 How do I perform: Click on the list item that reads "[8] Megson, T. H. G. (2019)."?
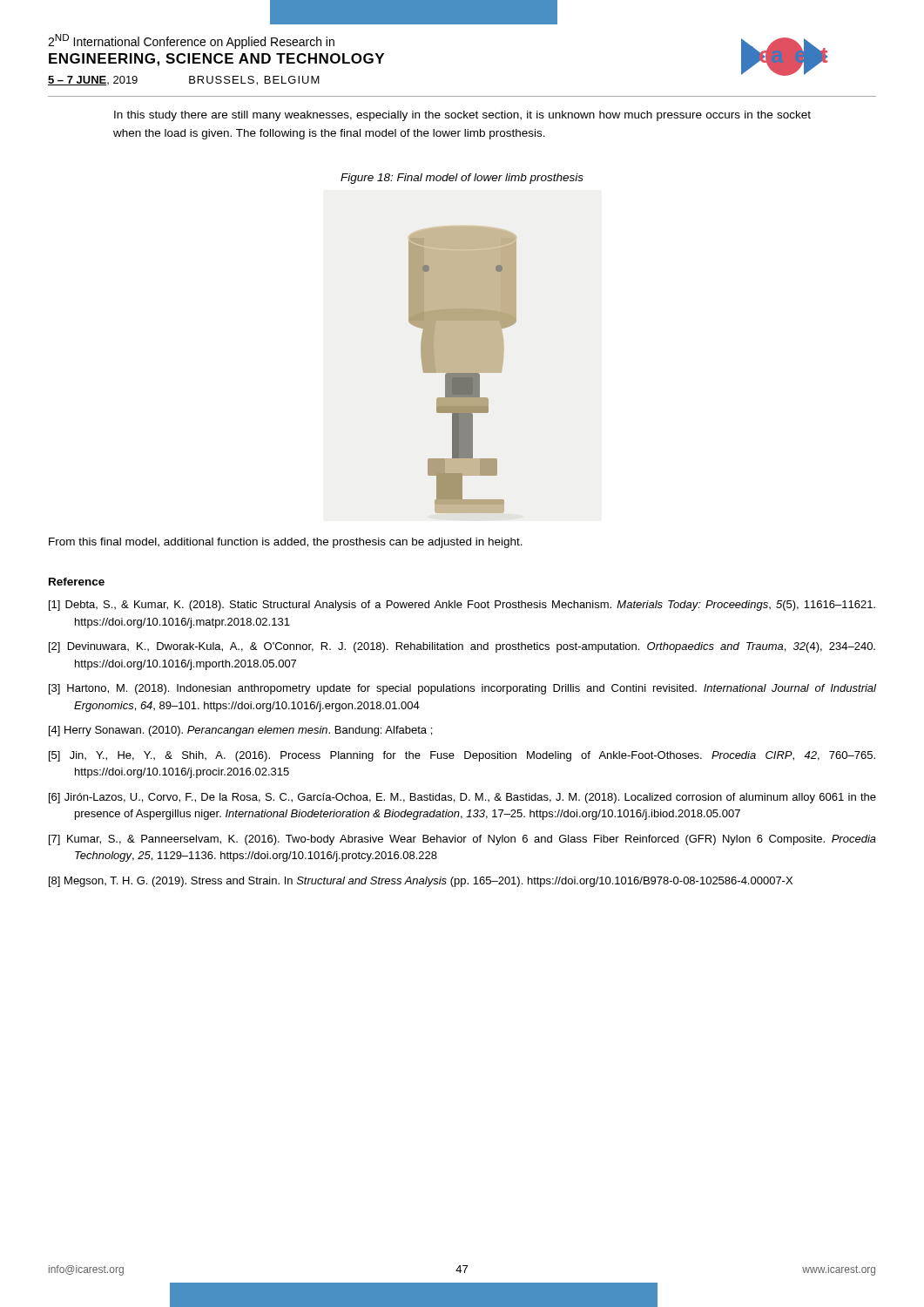tap(420, 880)
